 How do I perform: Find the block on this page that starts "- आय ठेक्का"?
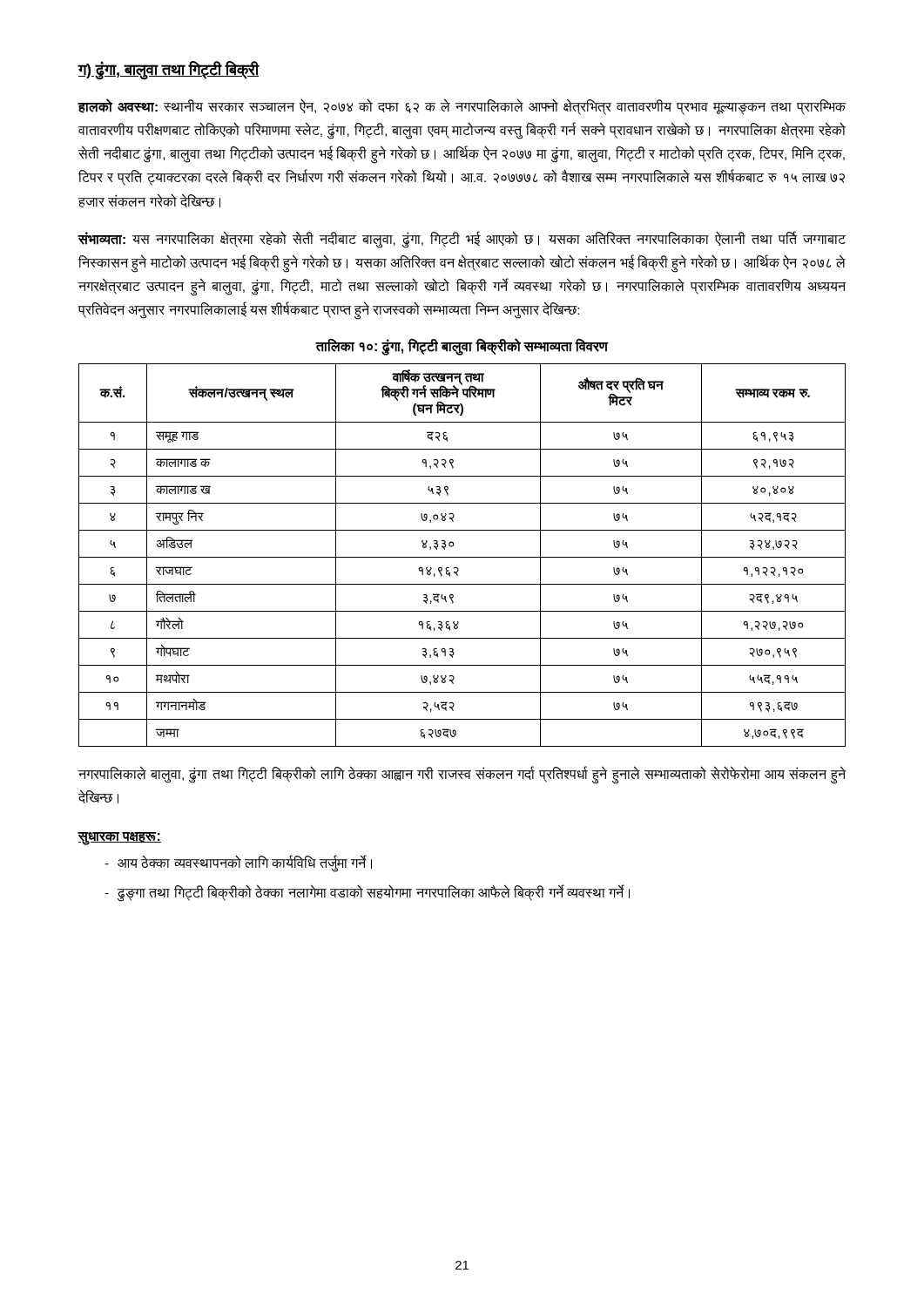pos(240,863)
